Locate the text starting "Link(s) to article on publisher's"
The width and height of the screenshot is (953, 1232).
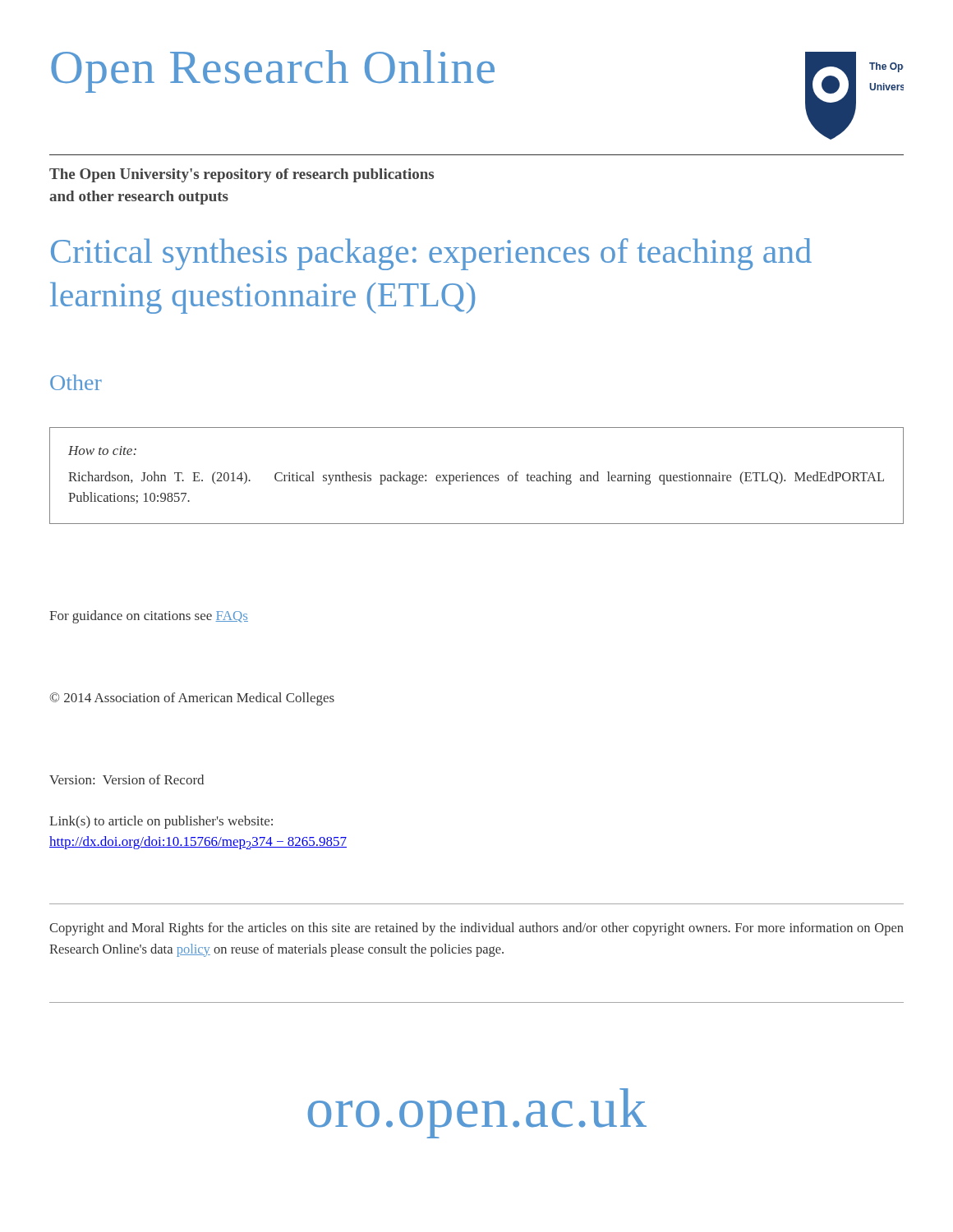[162, 821]
